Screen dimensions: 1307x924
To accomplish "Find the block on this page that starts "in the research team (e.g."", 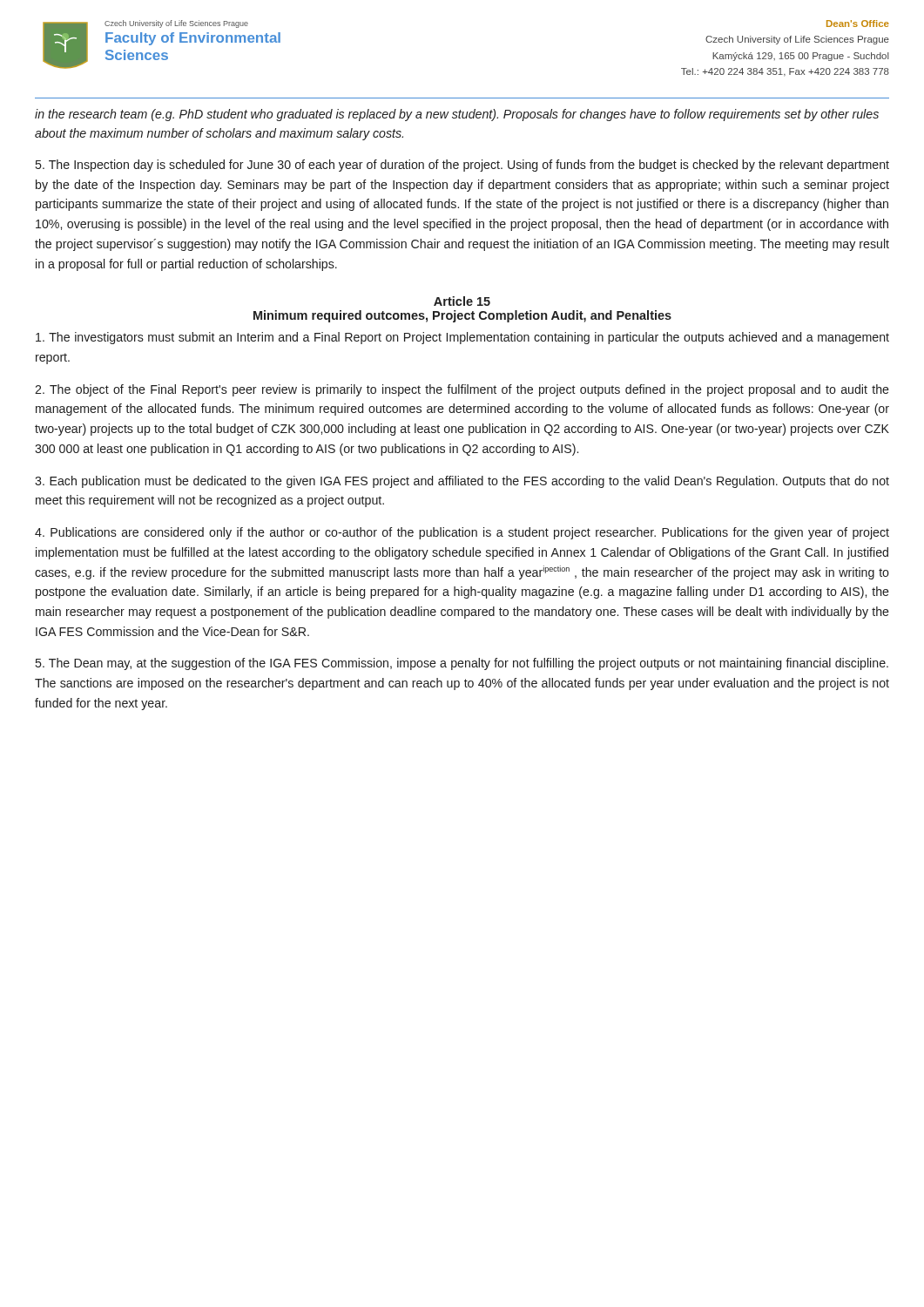I will coord(457,124).
